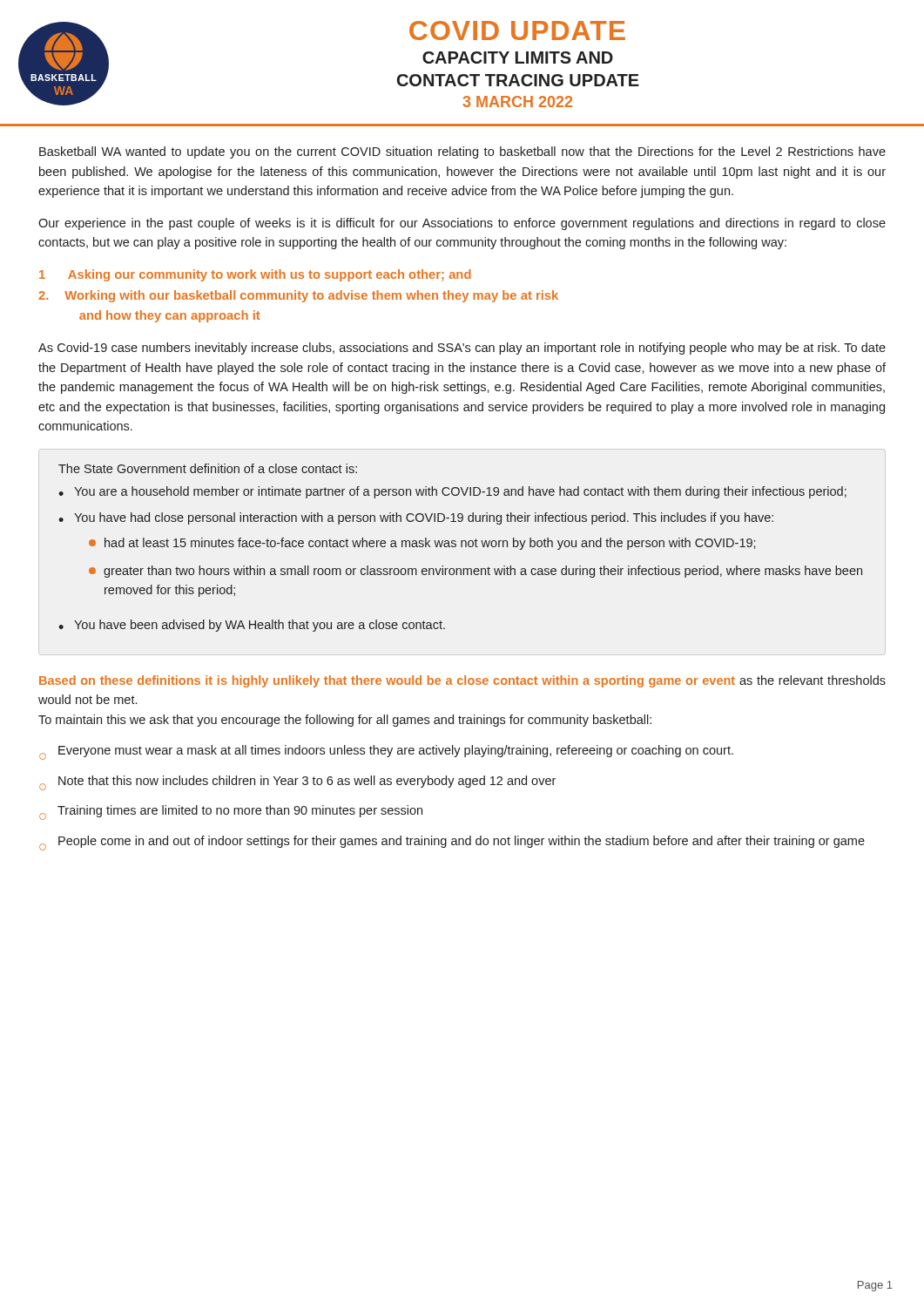Screen dimensions: 1307x924
Task: Locate the list item that says "○ Training times are"
Action: tap(231, 813)
